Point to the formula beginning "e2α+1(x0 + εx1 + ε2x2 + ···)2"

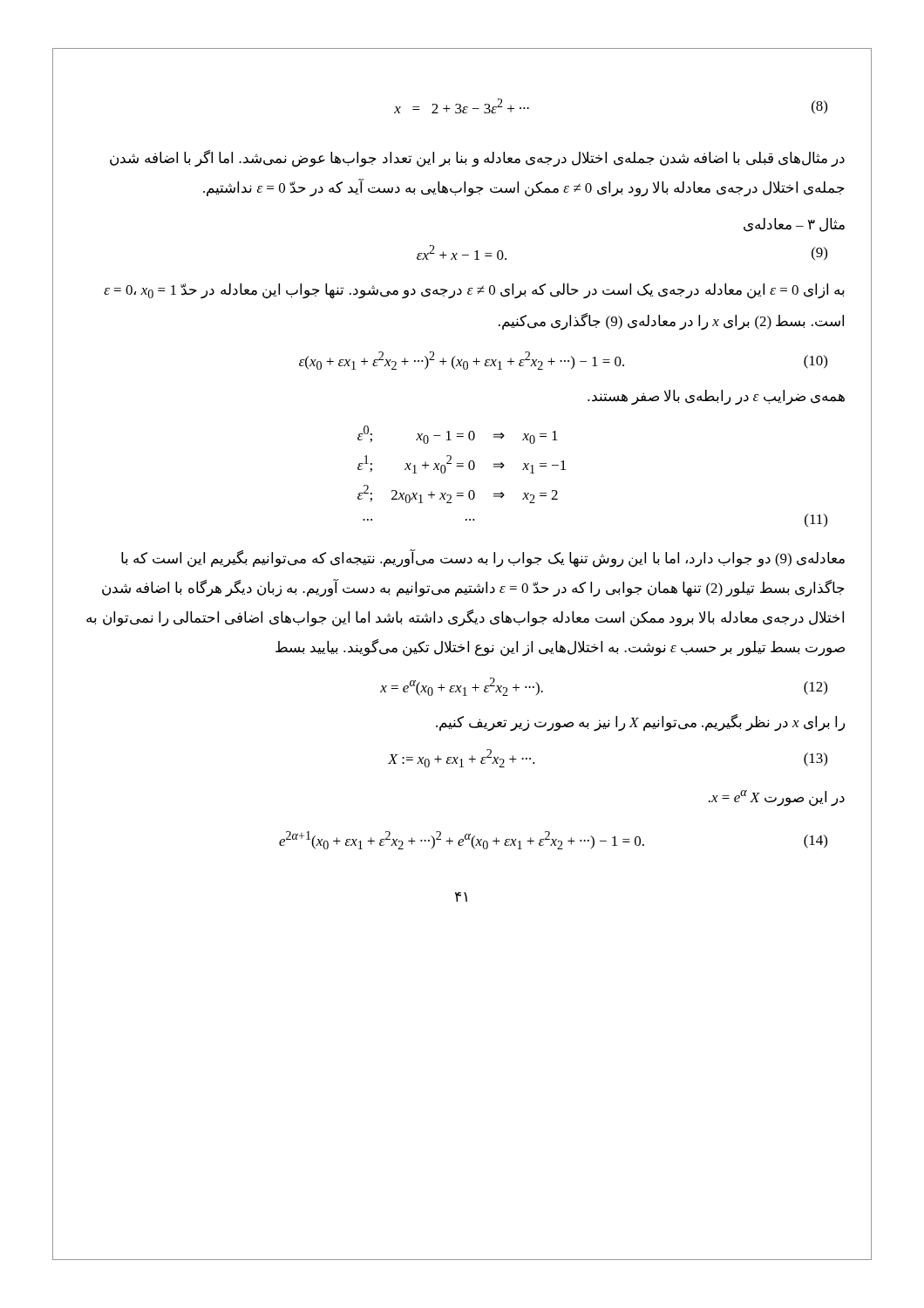tap(553, 841)
